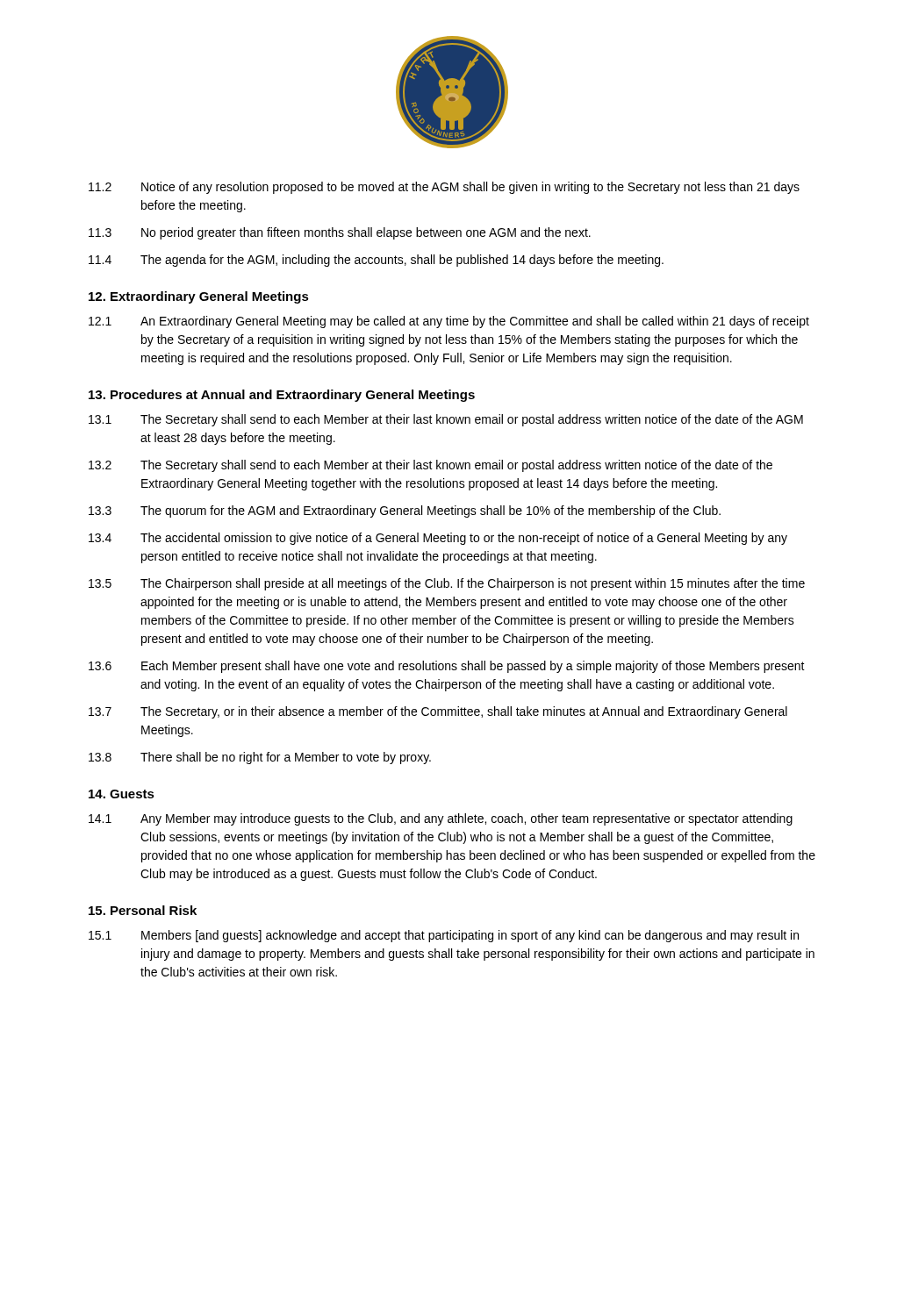
Task: Locate the text block starting "11.3 No period greater than fifteen months"
Action: [452, 233]
